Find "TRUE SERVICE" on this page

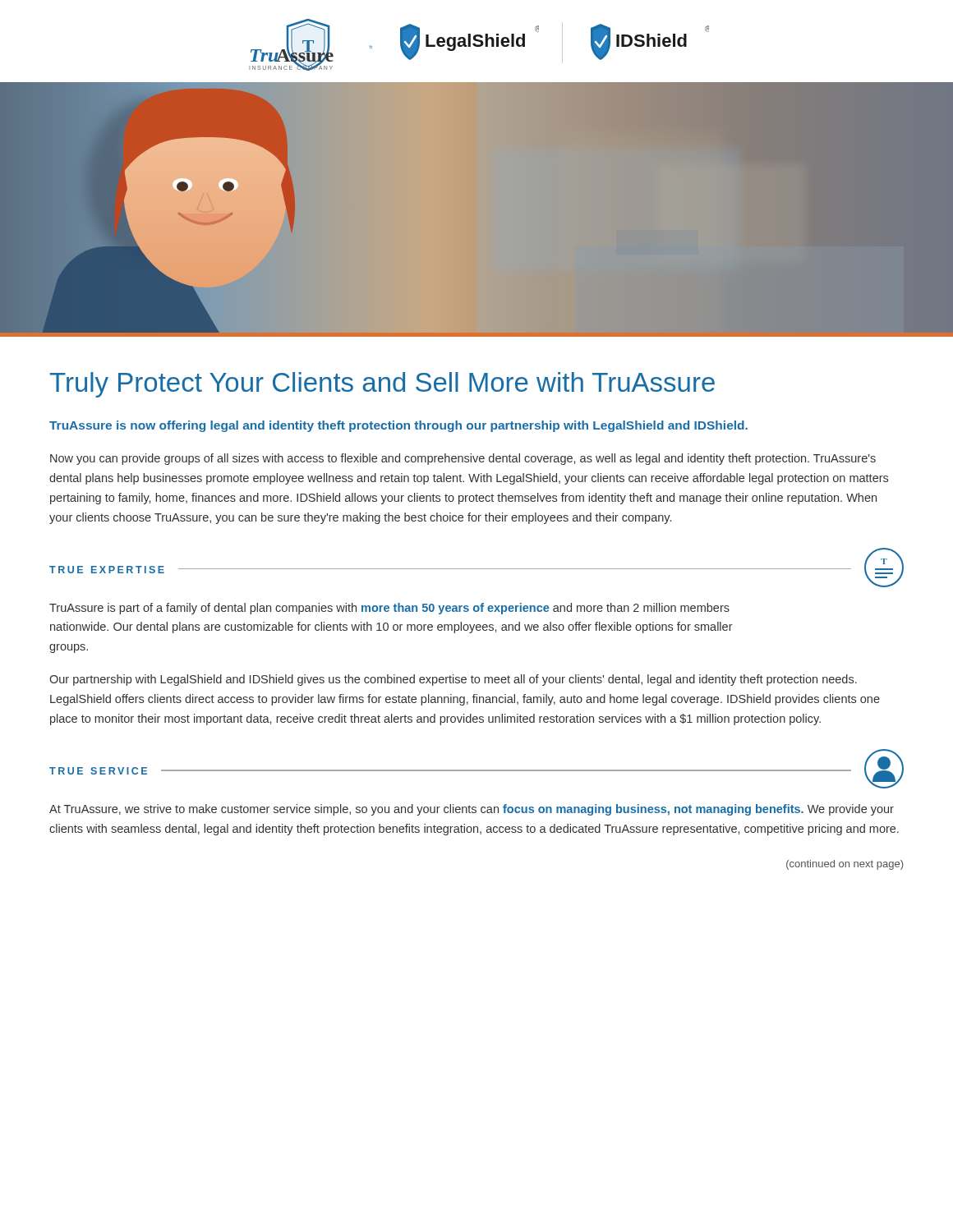click(x=99, y=771)
